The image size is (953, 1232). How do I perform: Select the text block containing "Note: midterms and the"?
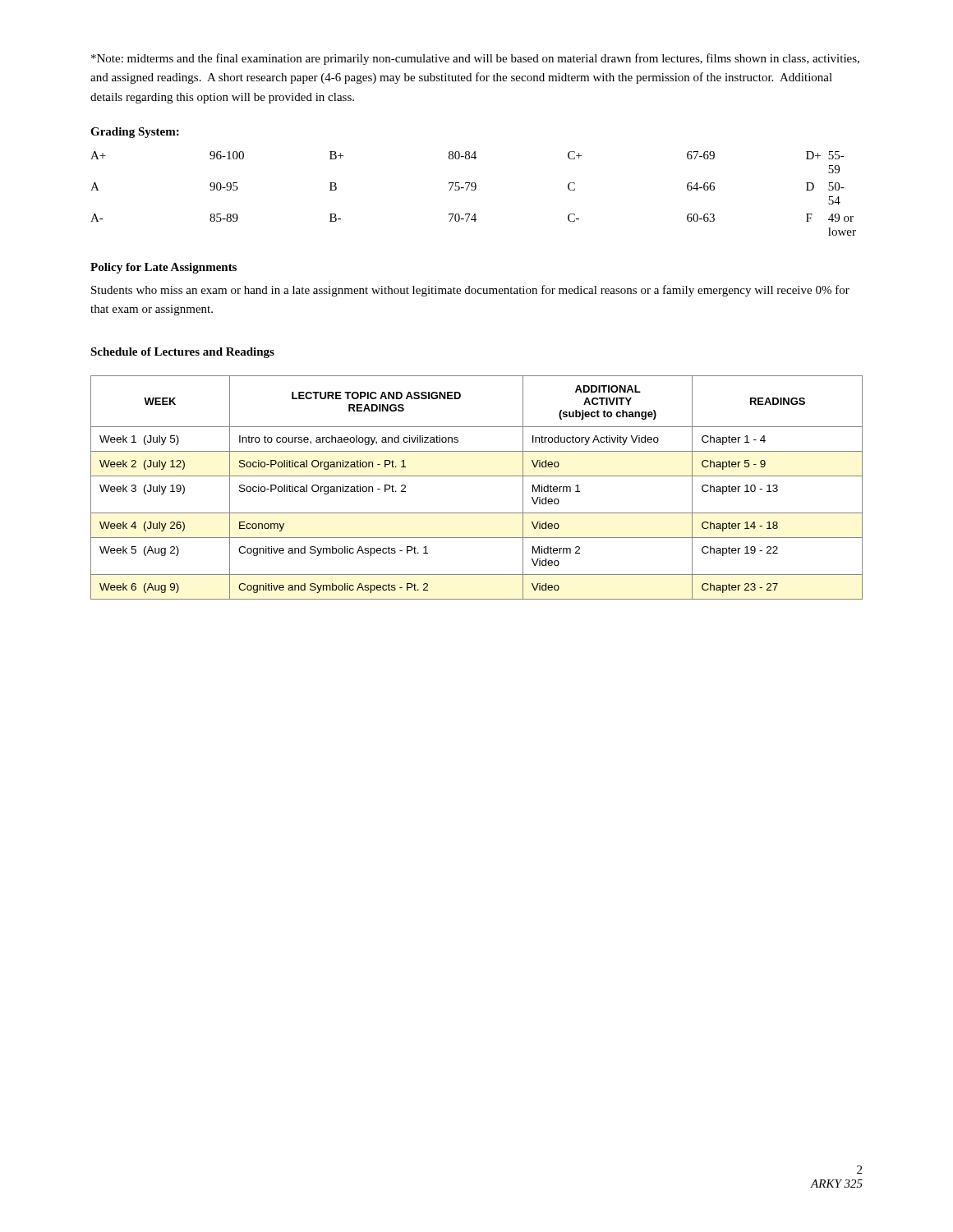[475, 77]
